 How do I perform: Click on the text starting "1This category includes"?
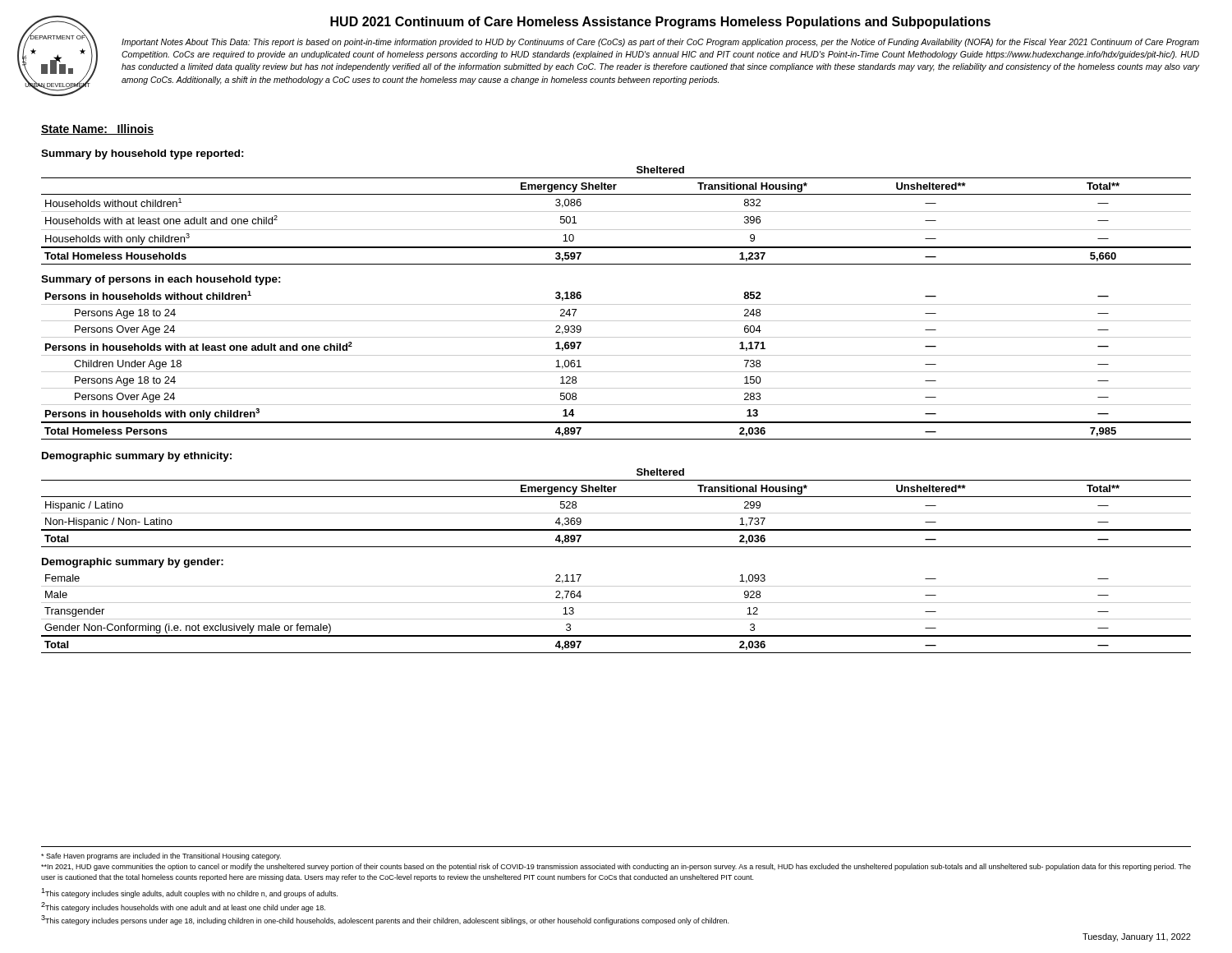tap(189, 893)
